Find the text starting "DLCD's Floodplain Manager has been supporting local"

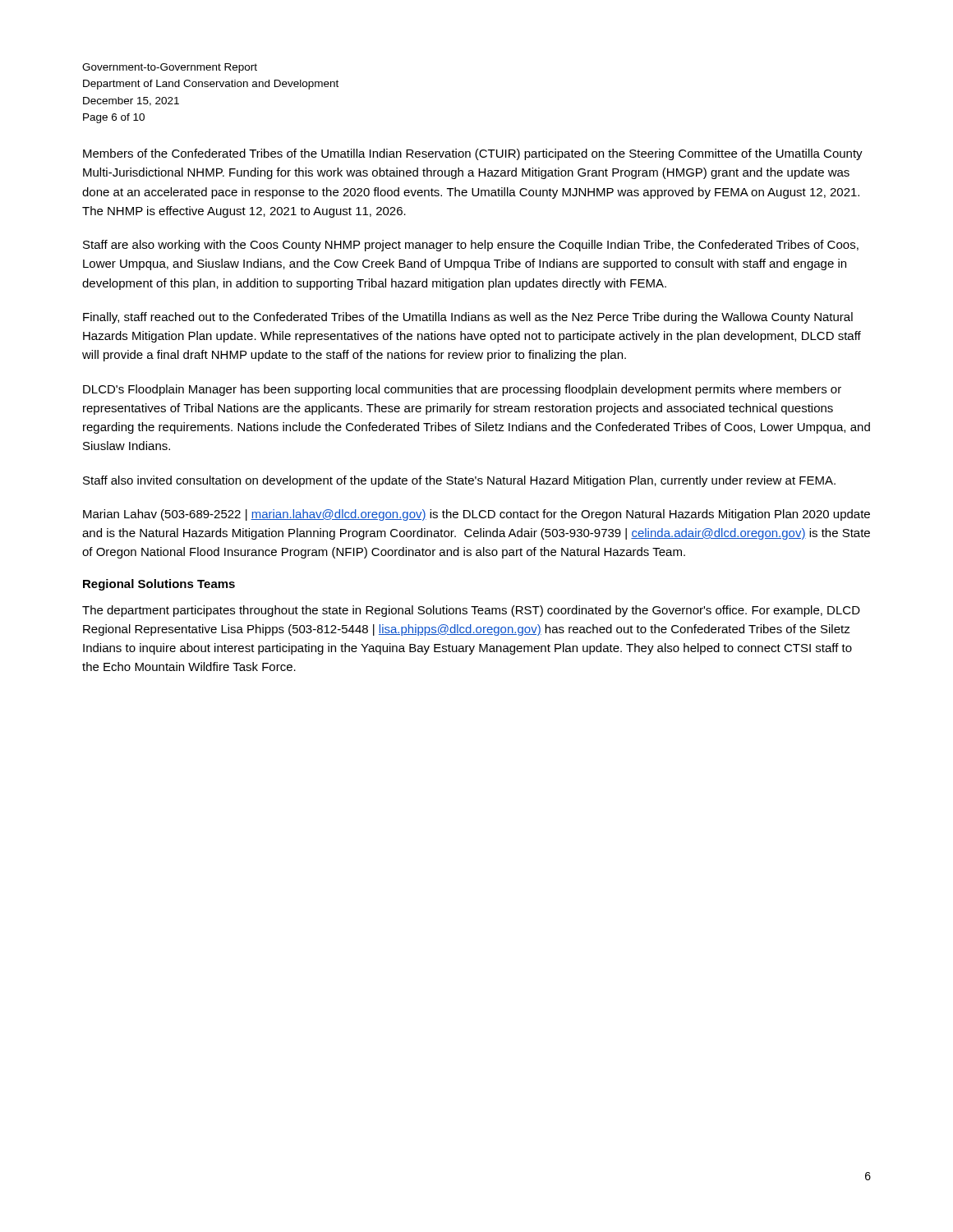click(476, 417)
